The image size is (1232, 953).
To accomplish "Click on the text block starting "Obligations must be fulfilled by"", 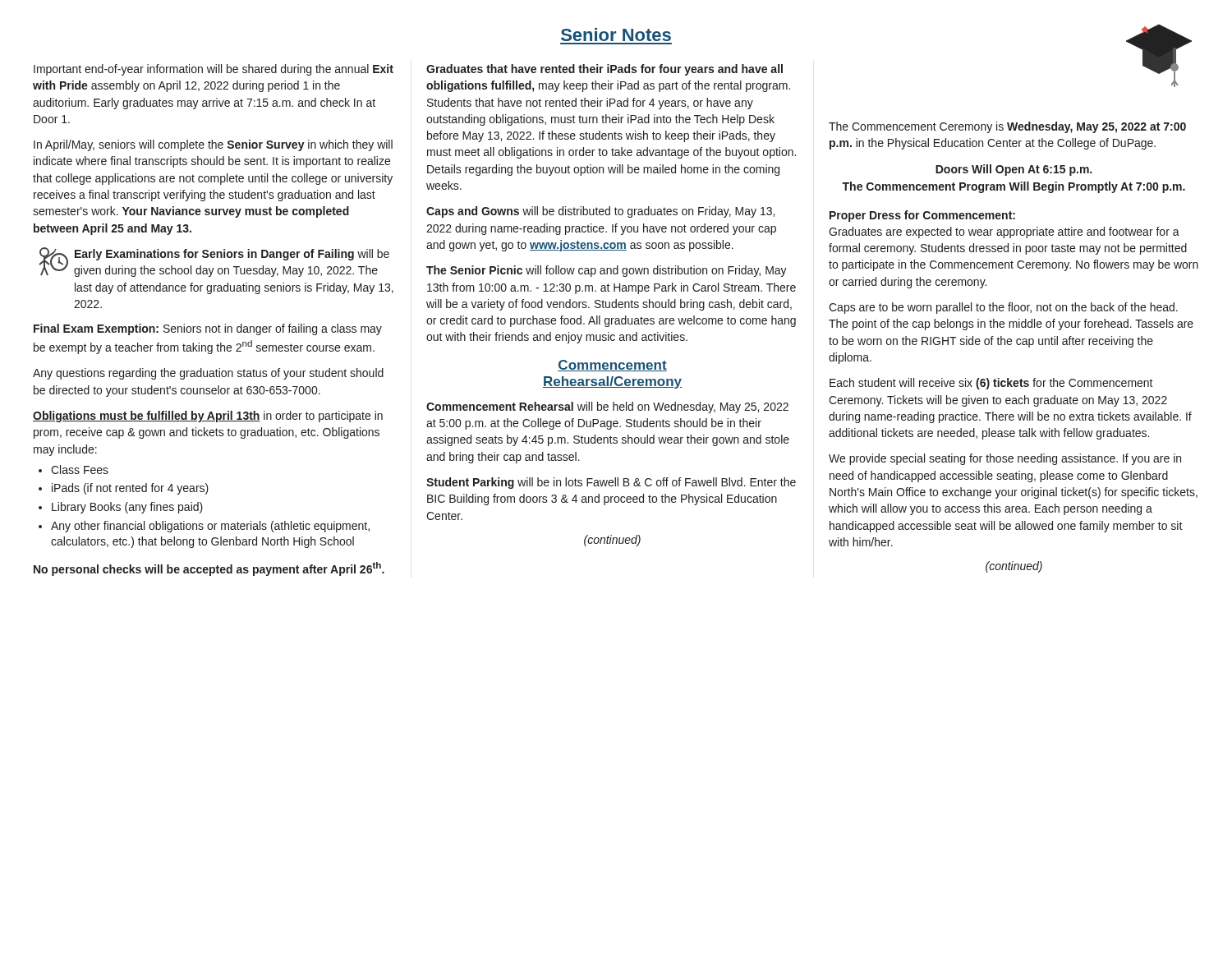I will click(208, 432).
